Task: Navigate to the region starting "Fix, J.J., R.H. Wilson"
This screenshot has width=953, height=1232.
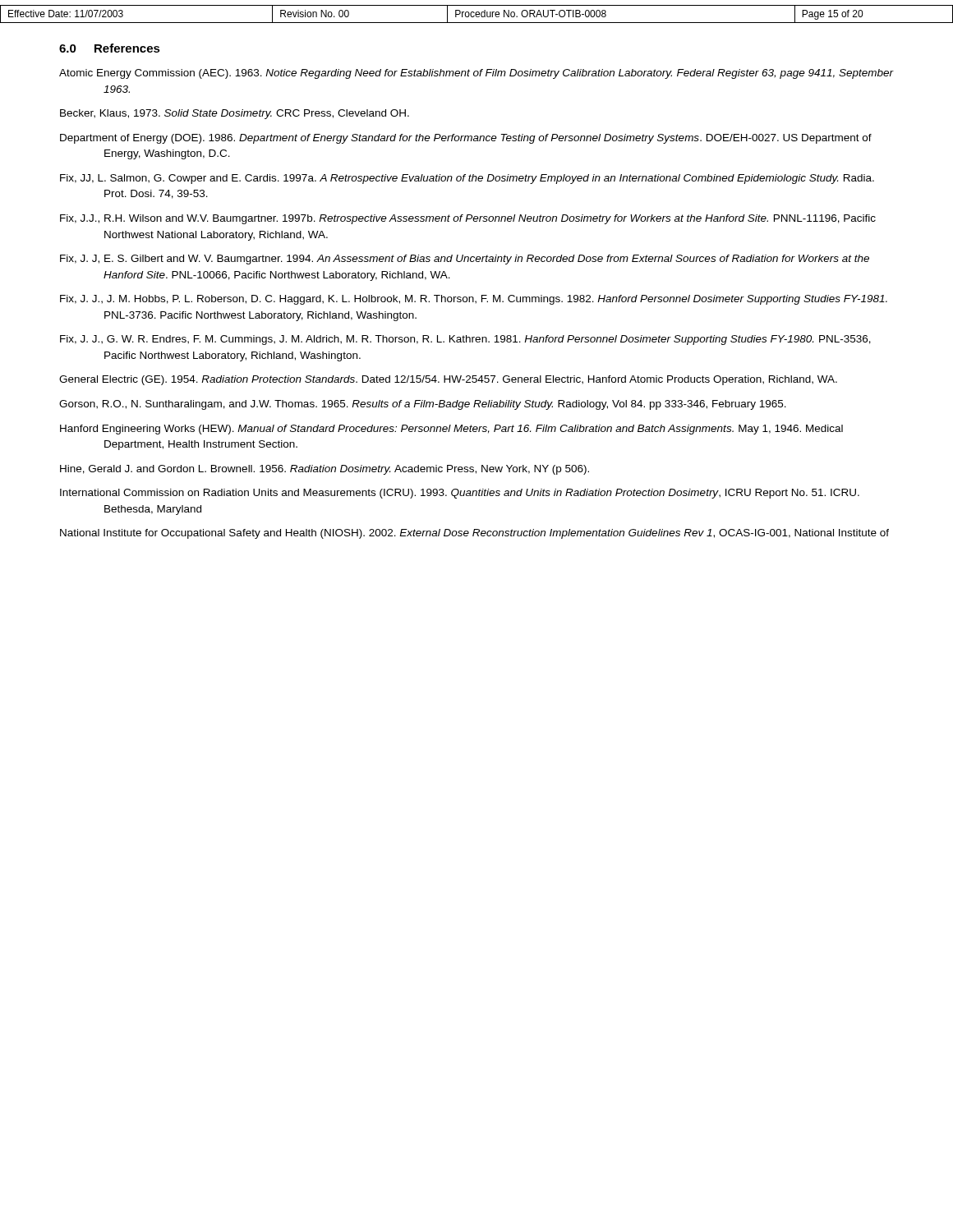Action: (476, 226)
